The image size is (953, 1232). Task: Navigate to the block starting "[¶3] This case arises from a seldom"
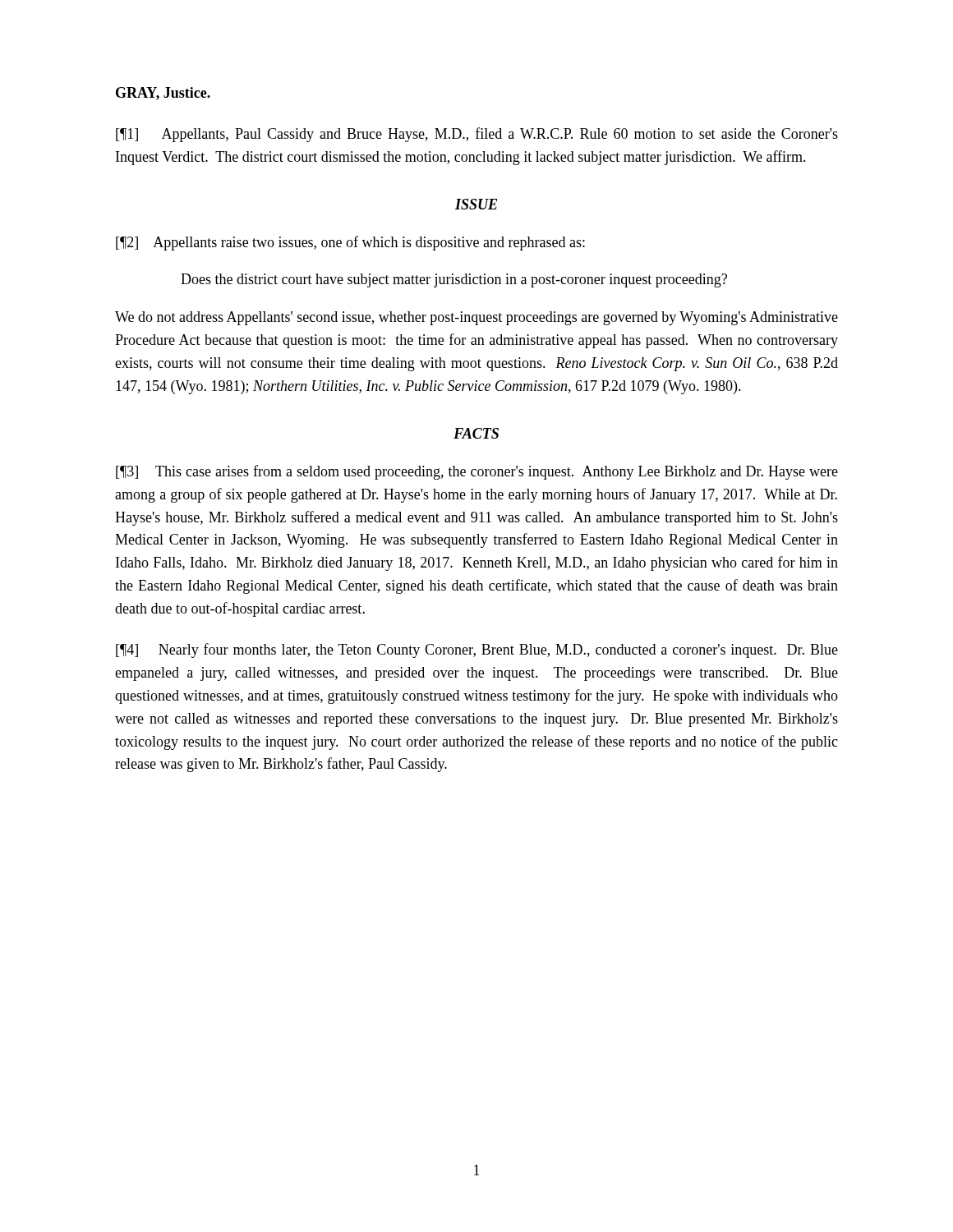click(x=476, y=541)
